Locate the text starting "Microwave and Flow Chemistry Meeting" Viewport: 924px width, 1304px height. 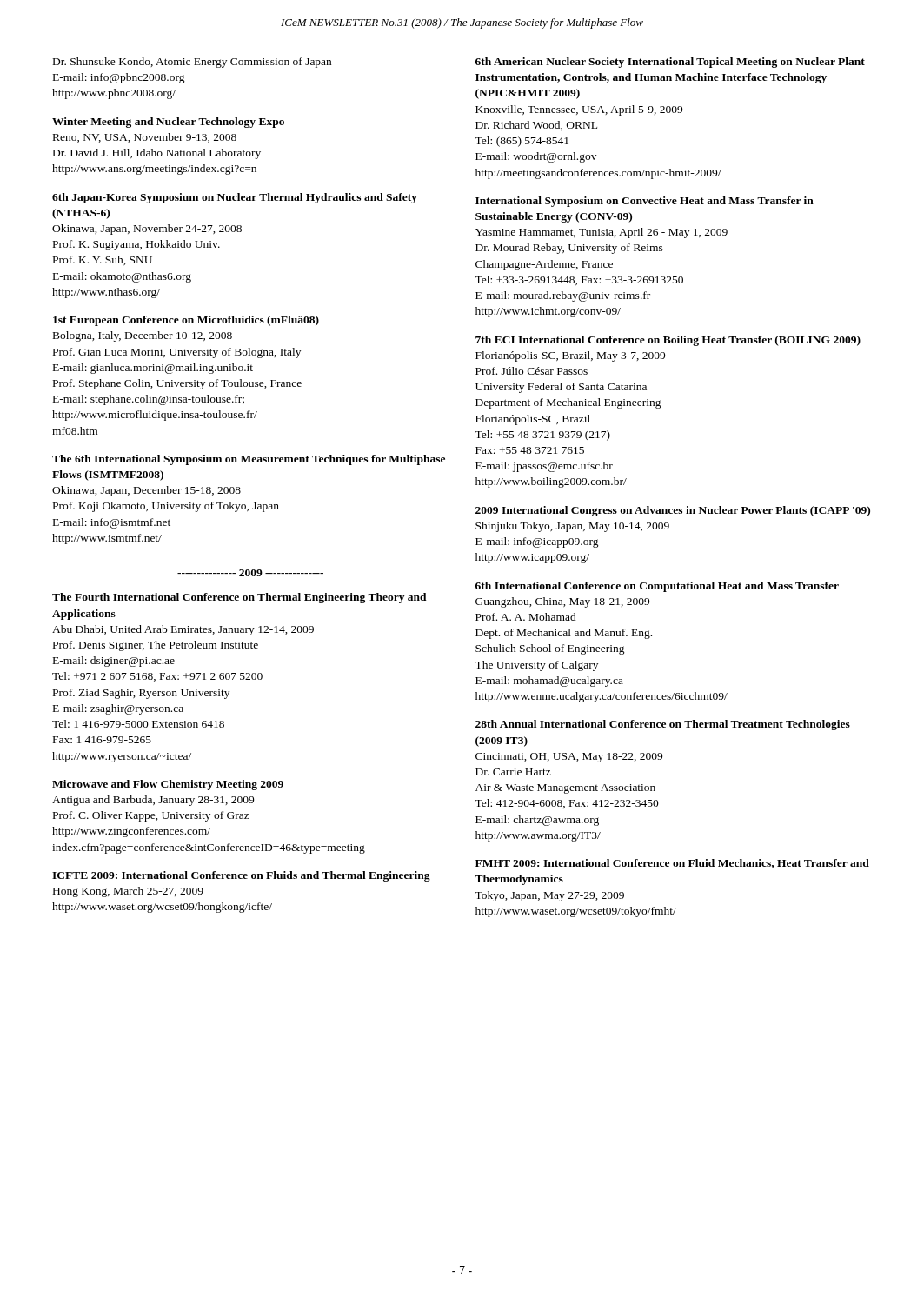(x=251, y=816)
